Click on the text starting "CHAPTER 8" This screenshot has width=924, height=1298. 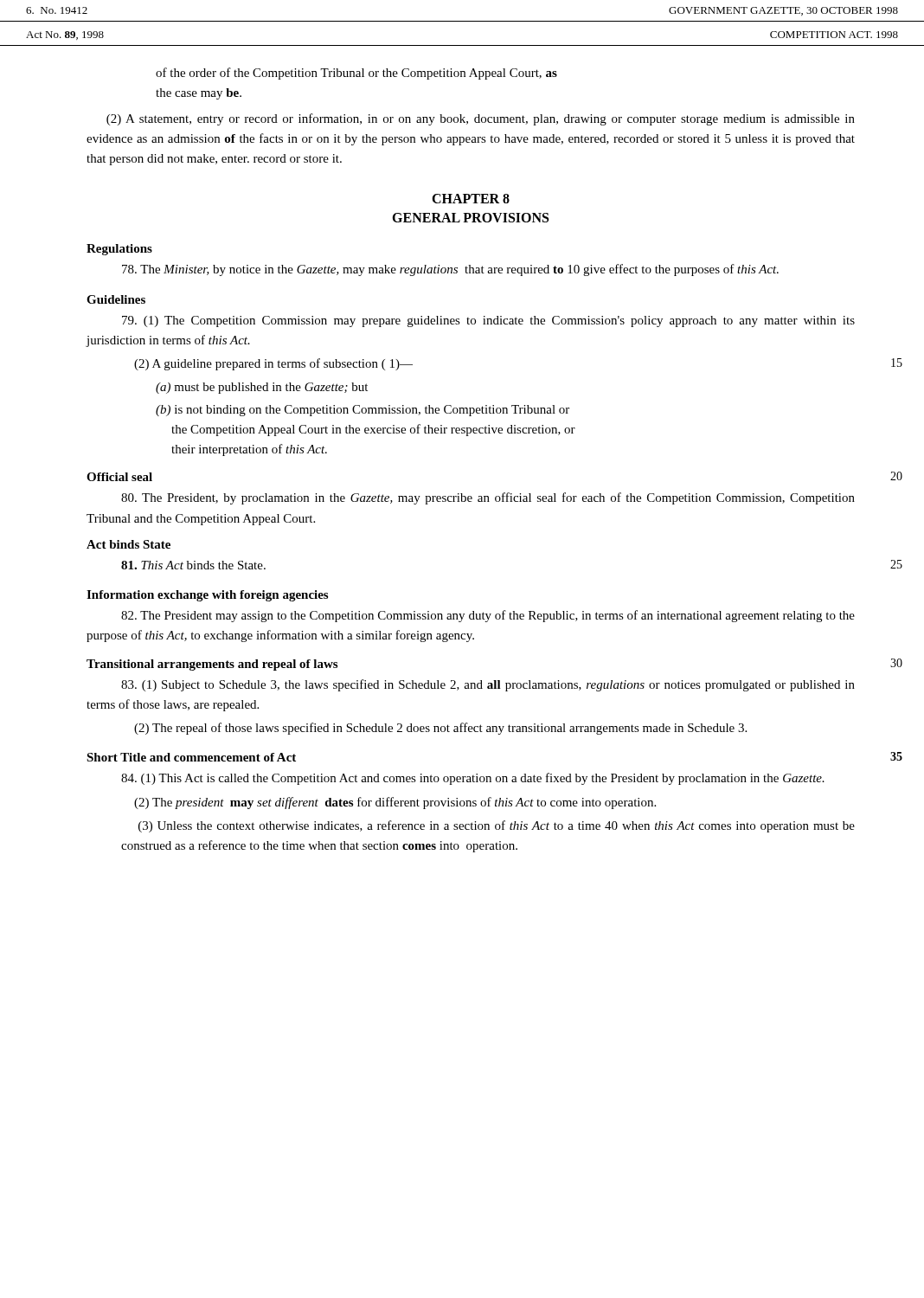click(x=471, y=199)
